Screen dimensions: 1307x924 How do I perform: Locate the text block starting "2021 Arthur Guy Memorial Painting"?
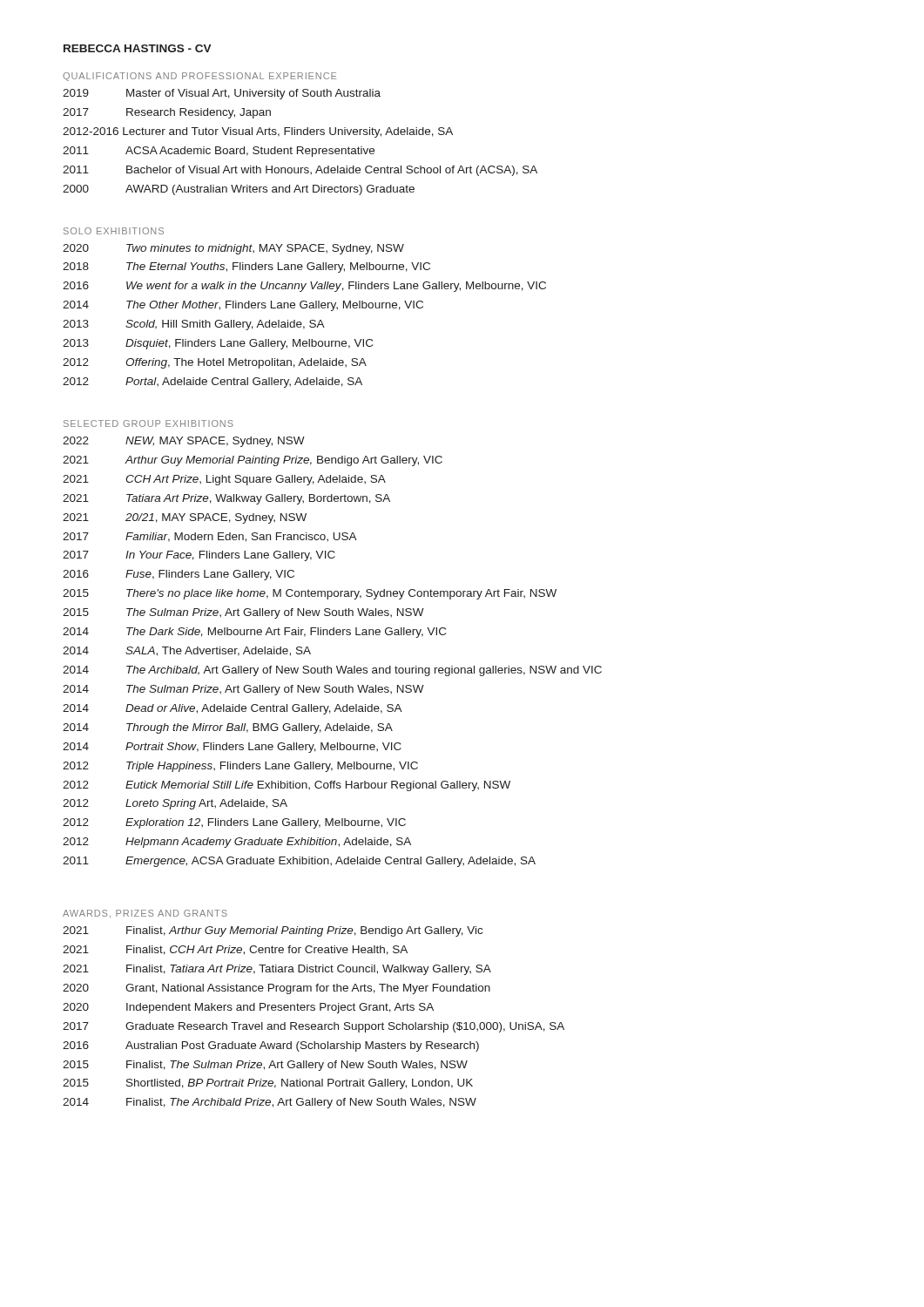coord(253,461)
